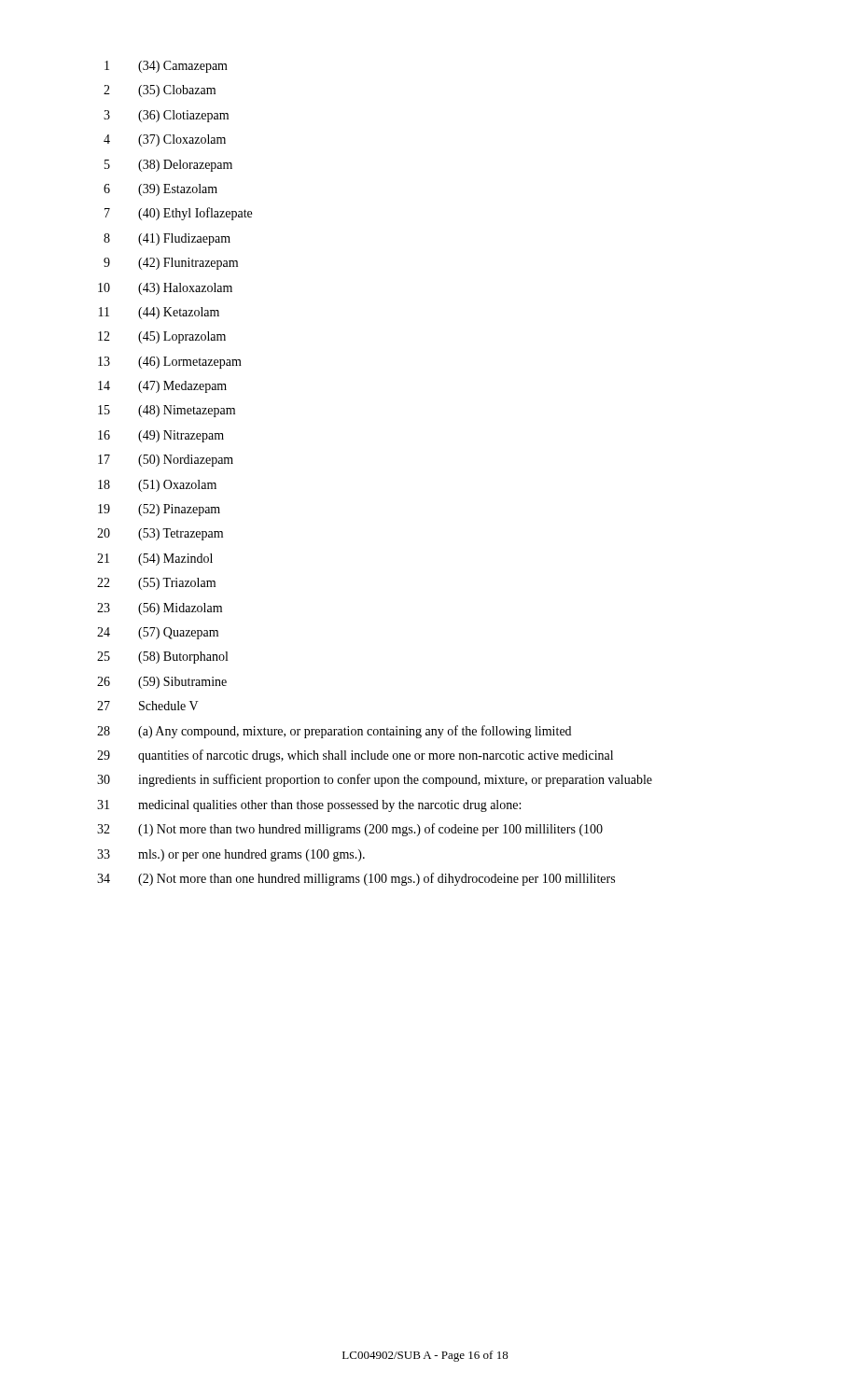Click on the text block starting "23 (56) Midazolam"
Image resolution: width=850 pixels, height=1400 pixels.
click(160, 609)
